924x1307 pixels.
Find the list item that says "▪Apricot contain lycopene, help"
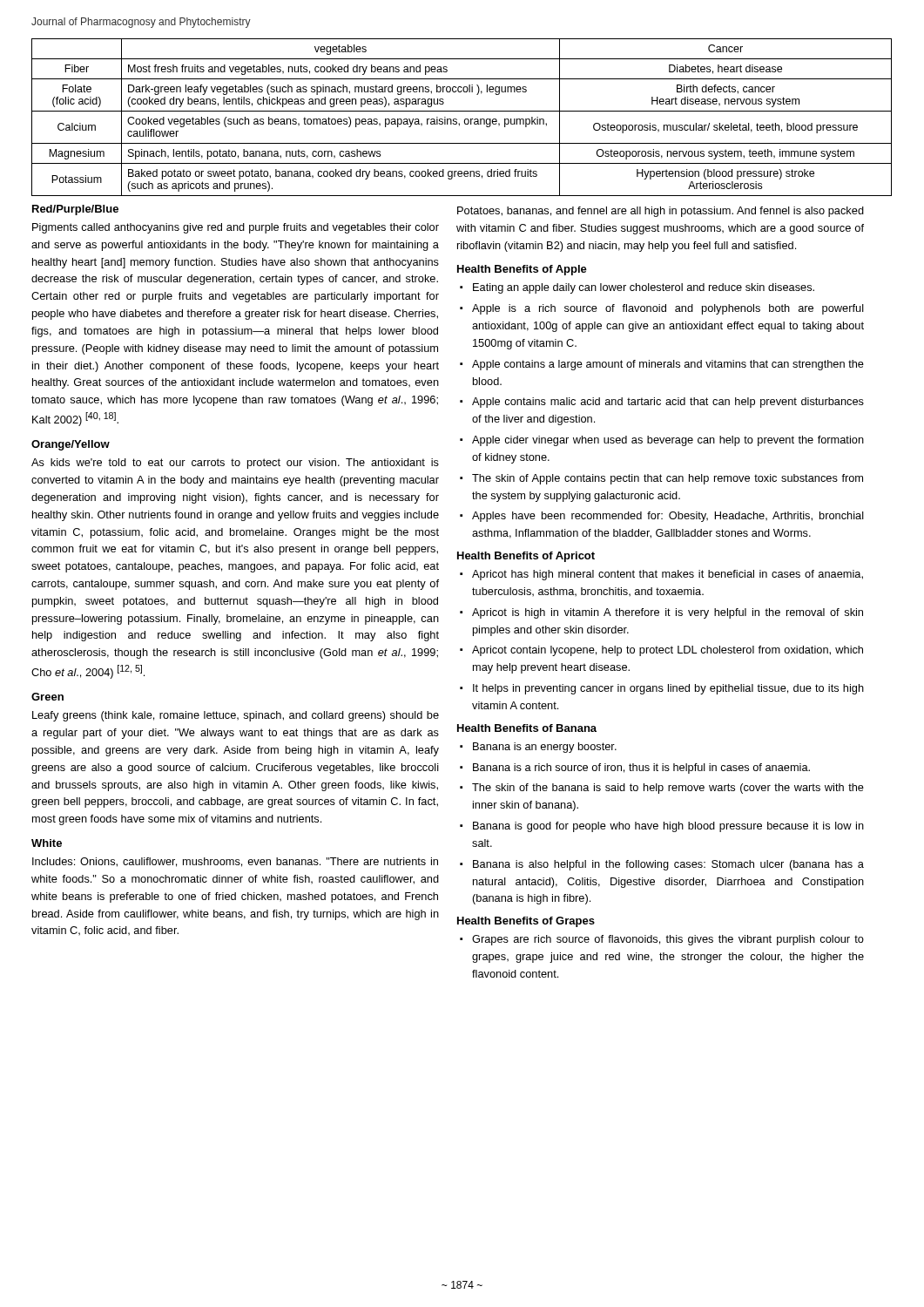coord(662,658)
